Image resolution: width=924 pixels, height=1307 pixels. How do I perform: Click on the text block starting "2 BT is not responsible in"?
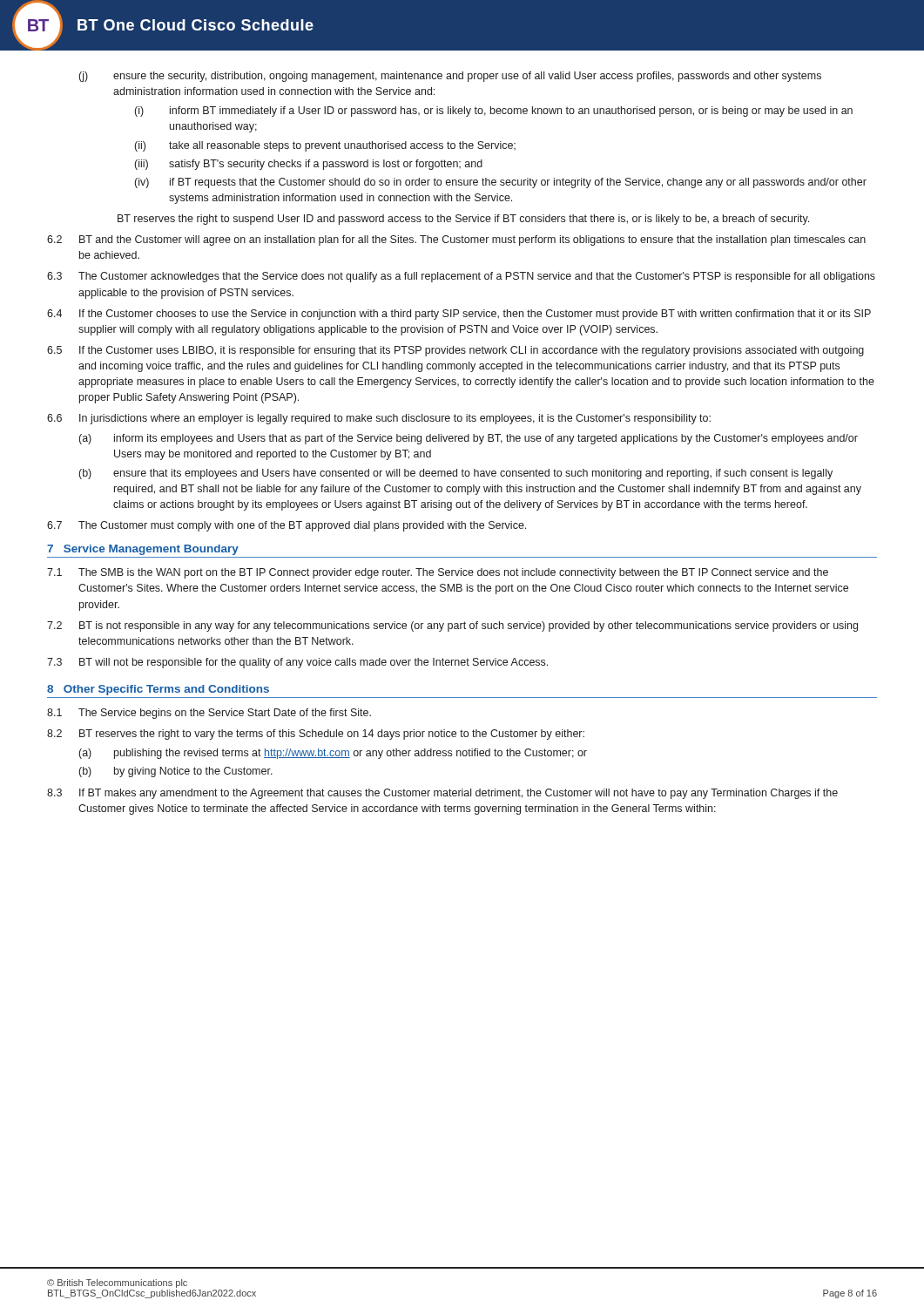pos(462,633)
